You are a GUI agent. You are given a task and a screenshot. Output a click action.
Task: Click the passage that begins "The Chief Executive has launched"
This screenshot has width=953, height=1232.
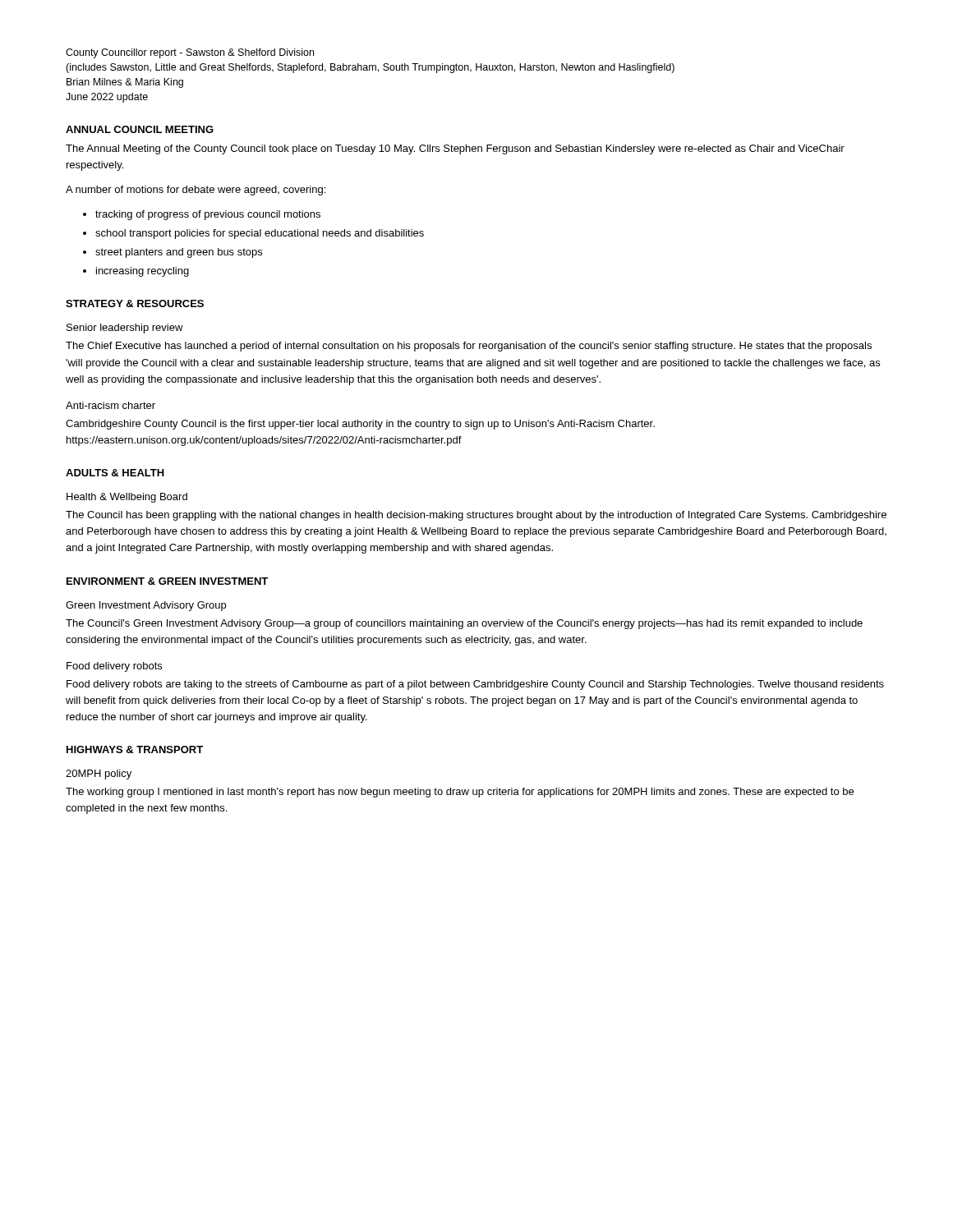click(473, 362)
